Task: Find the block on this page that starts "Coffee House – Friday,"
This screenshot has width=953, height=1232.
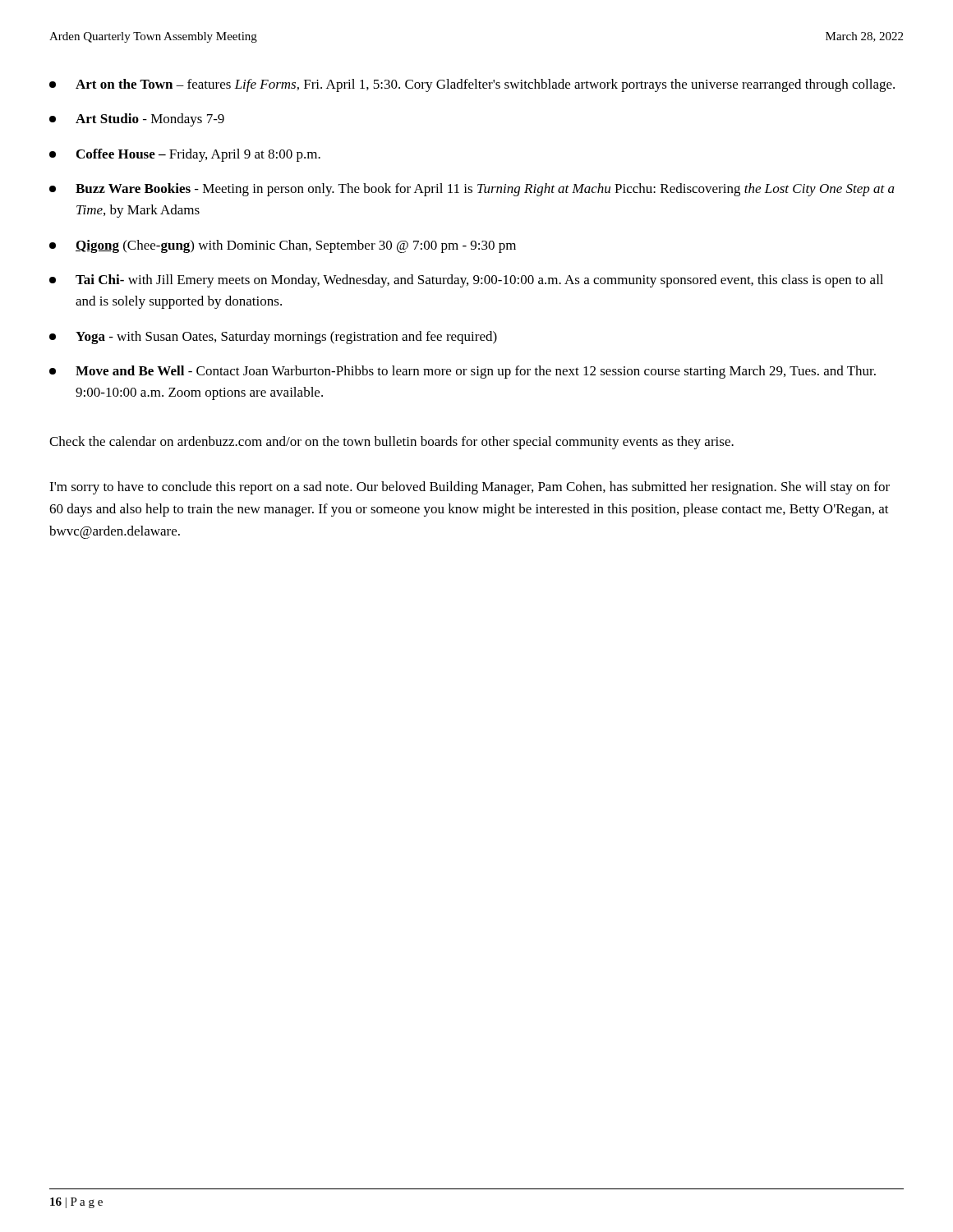Action: click(185, 155)
